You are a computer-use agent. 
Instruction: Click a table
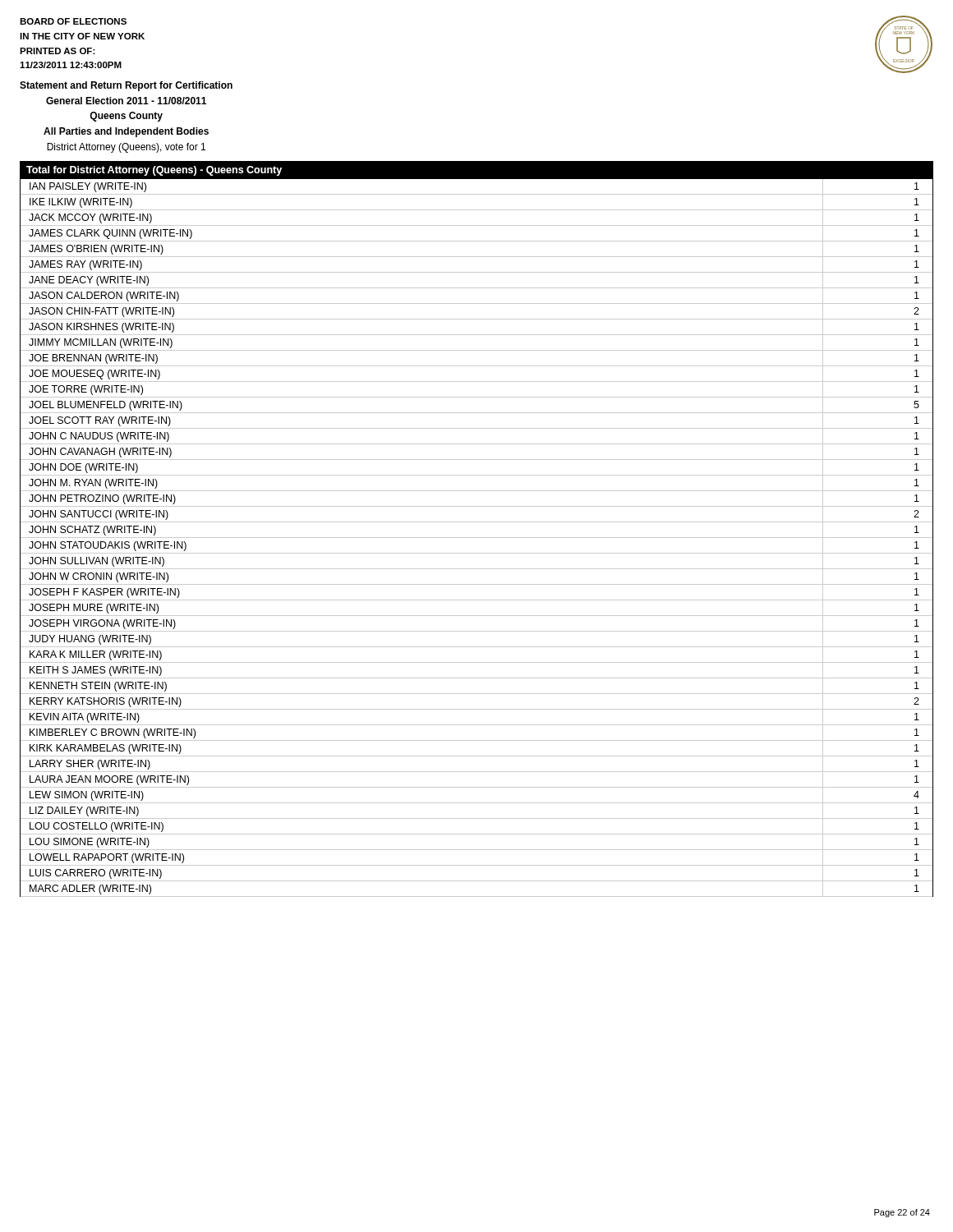[476, 538]
